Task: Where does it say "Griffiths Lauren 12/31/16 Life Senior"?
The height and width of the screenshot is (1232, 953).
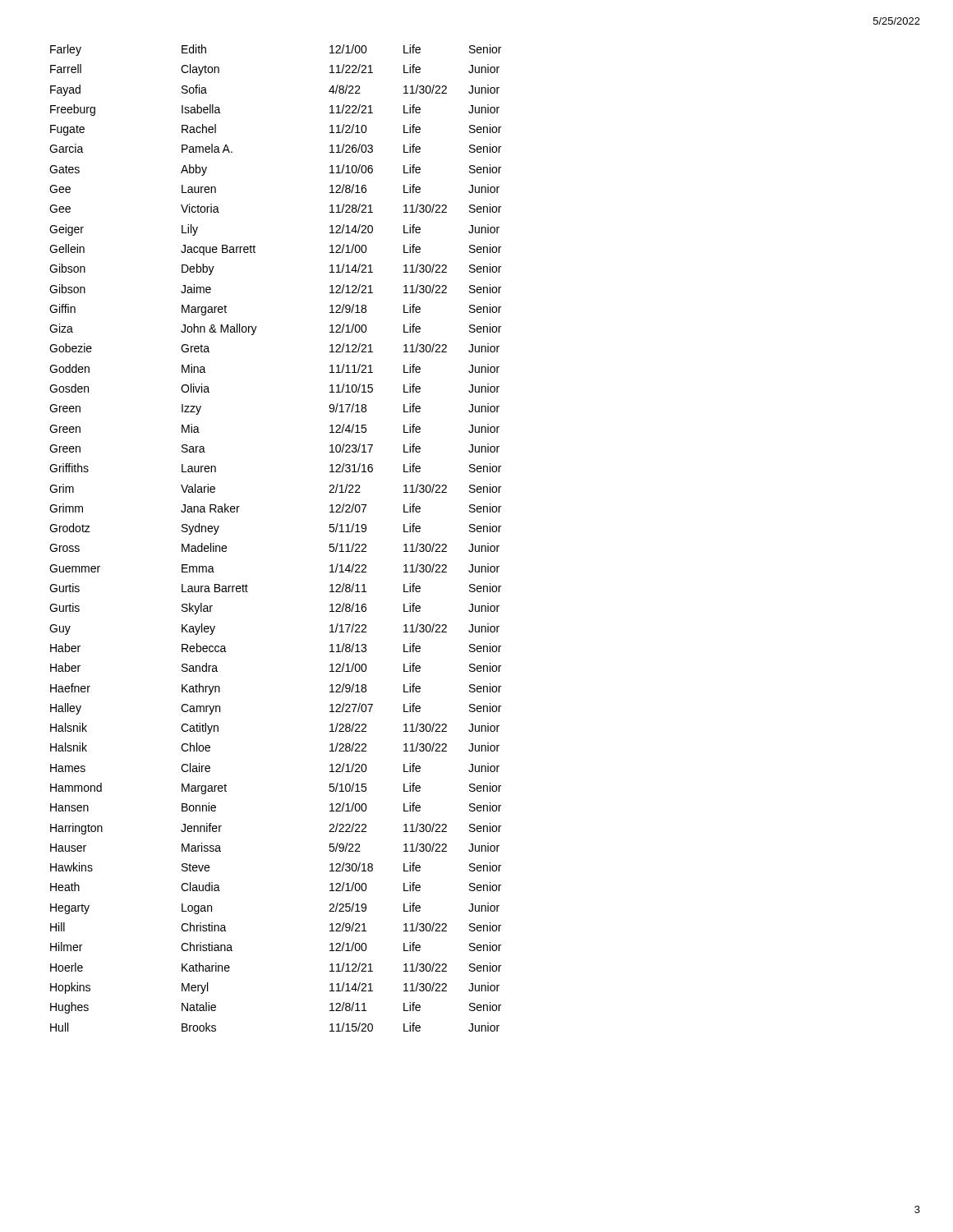Action: 67,468
